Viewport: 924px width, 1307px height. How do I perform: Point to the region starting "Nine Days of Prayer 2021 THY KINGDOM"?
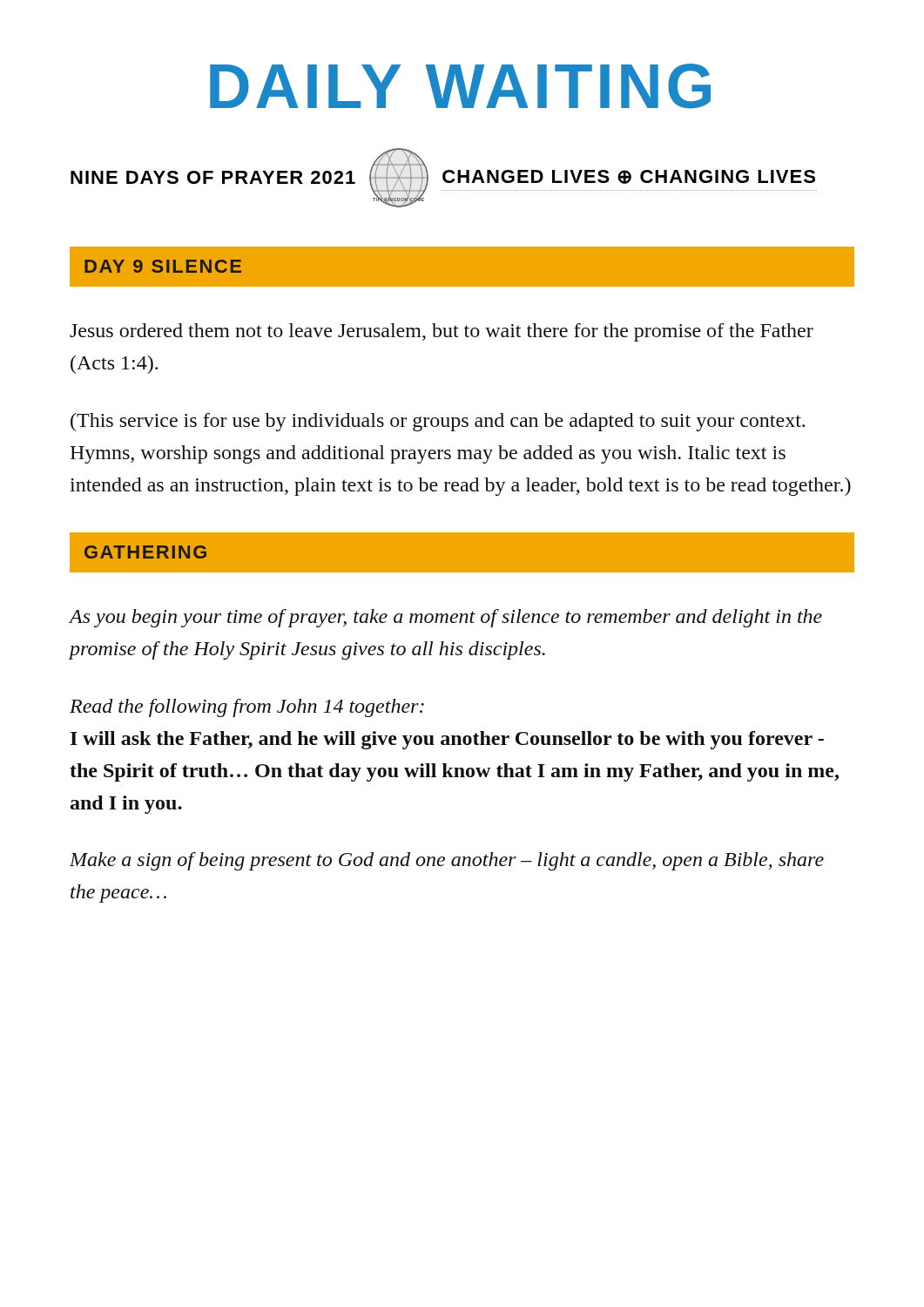click(443, 178)
